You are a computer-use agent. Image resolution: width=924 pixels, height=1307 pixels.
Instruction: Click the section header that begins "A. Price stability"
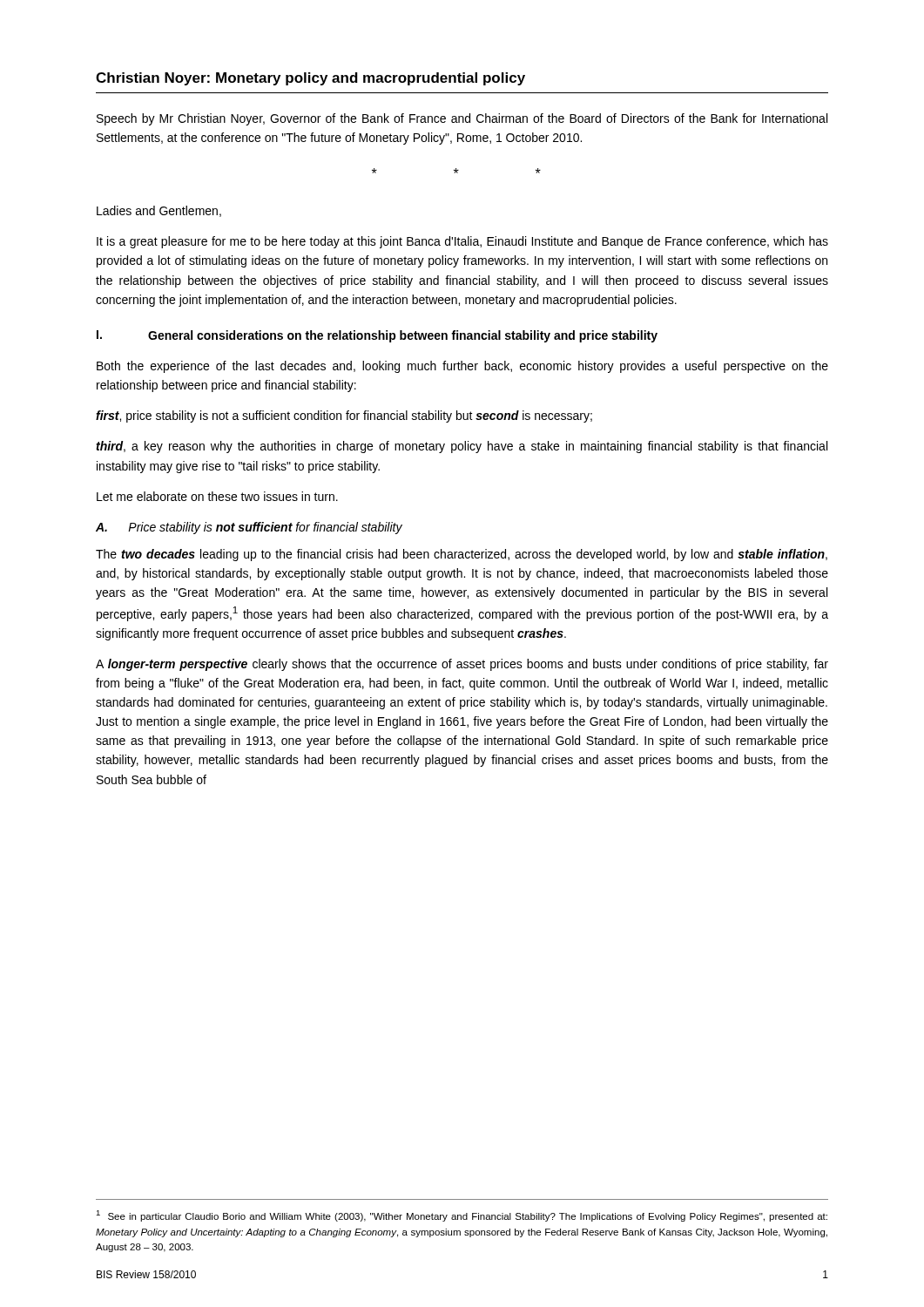249,527
